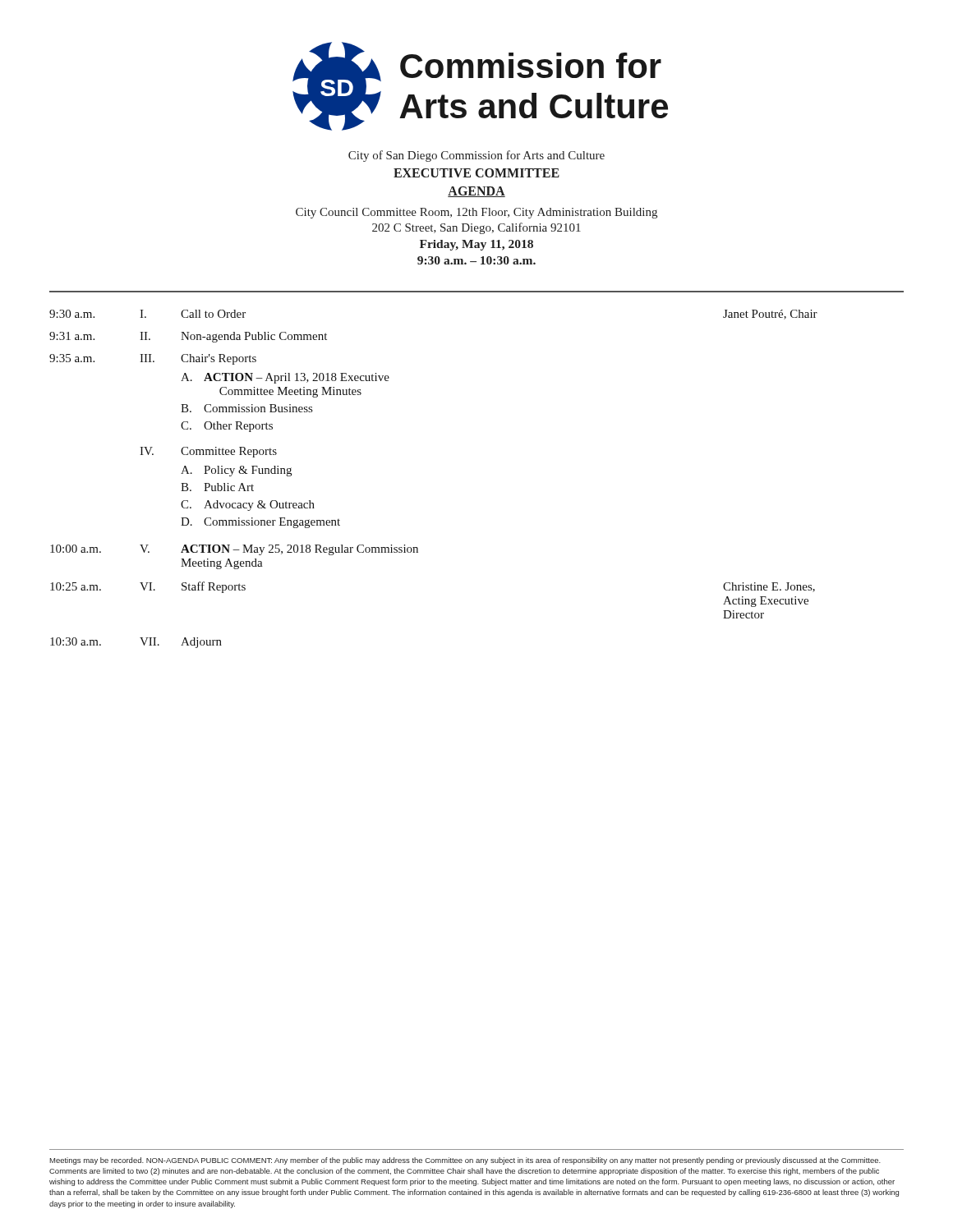Find "C. Advocacy & Outreach" on this page
The height and width of the screenshot is (1232, 953).
(248, 505)
